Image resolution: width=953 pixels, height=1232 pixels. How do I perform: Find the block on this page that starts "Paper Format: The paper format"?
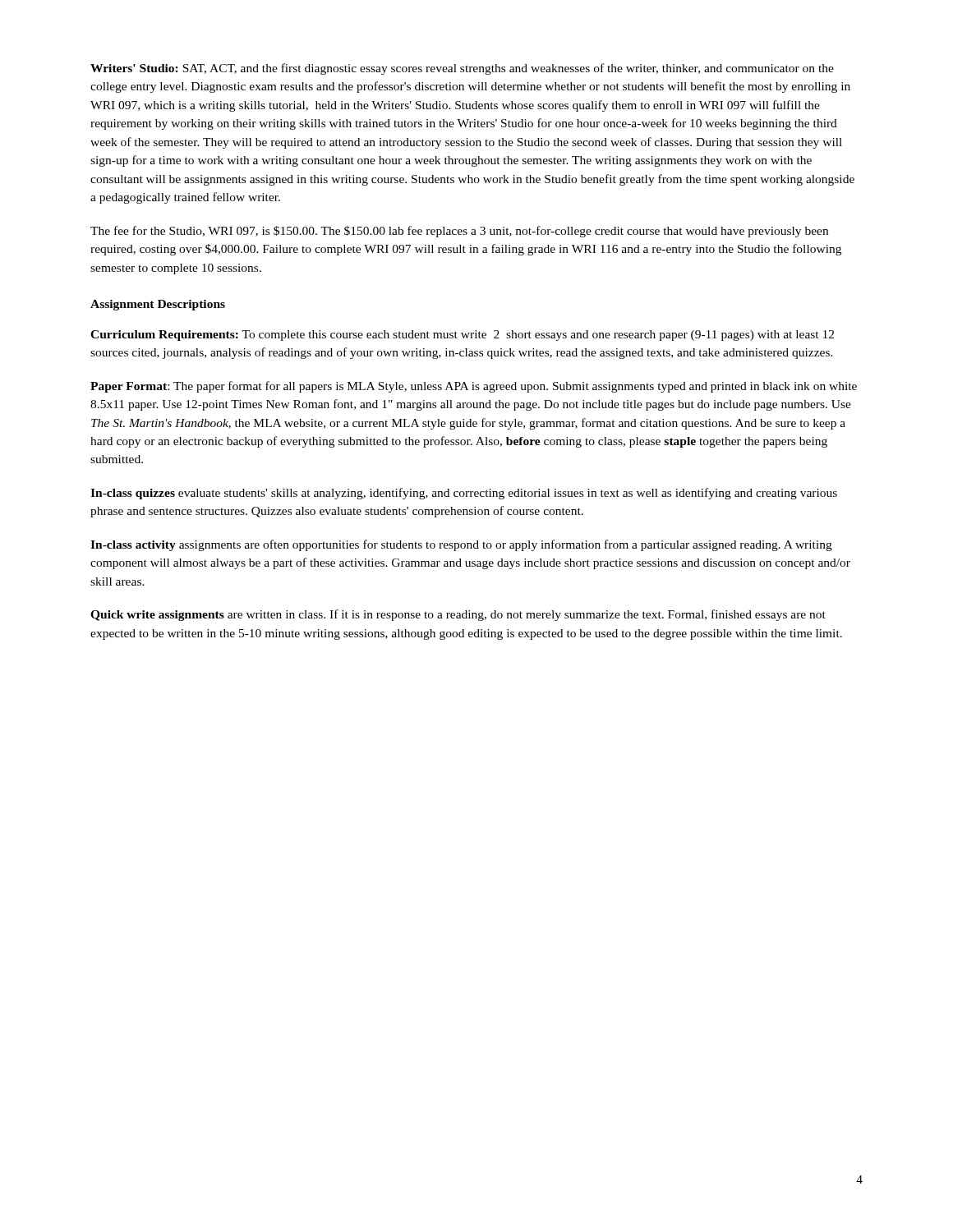pyautogui.click(x=476, y=423)
